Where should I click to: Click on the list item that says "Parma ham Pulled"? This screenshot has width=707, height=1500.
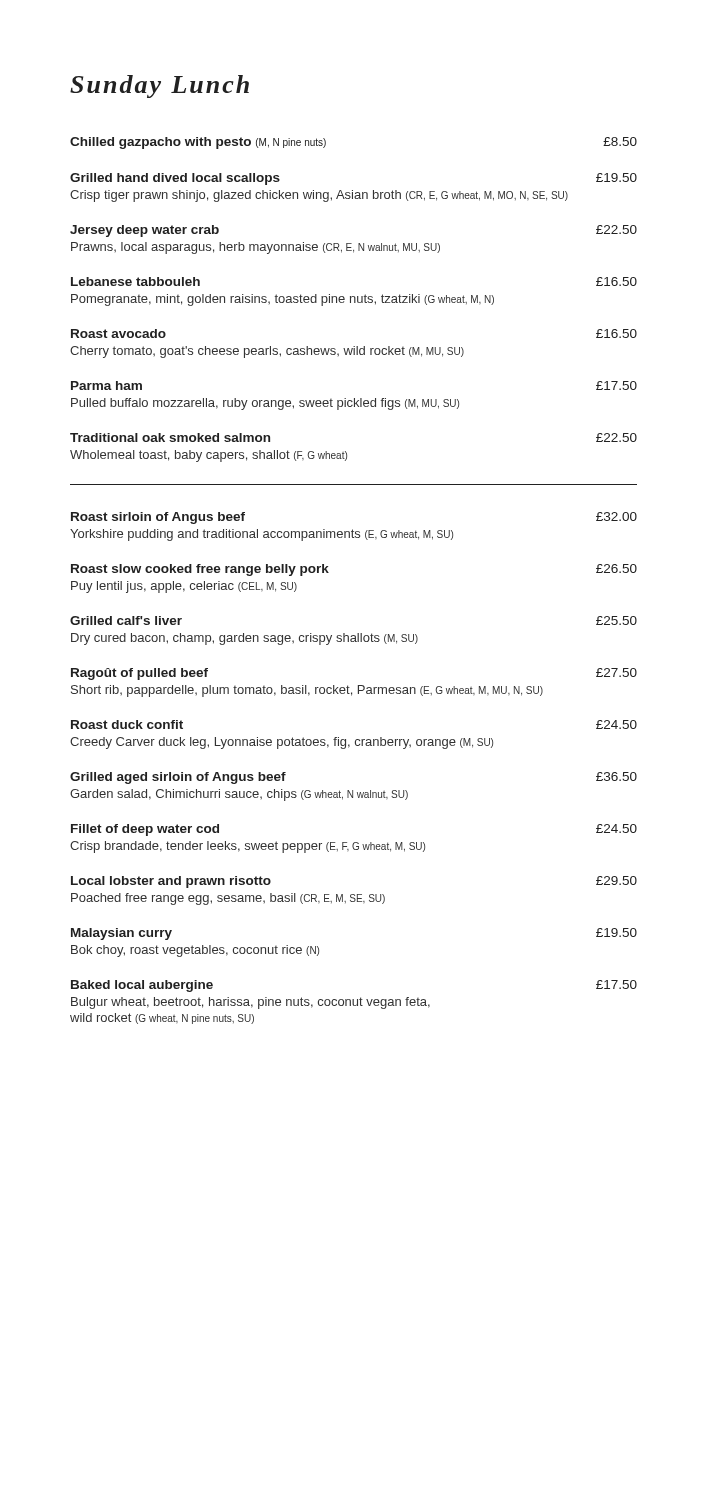click(x=354, y=393)
